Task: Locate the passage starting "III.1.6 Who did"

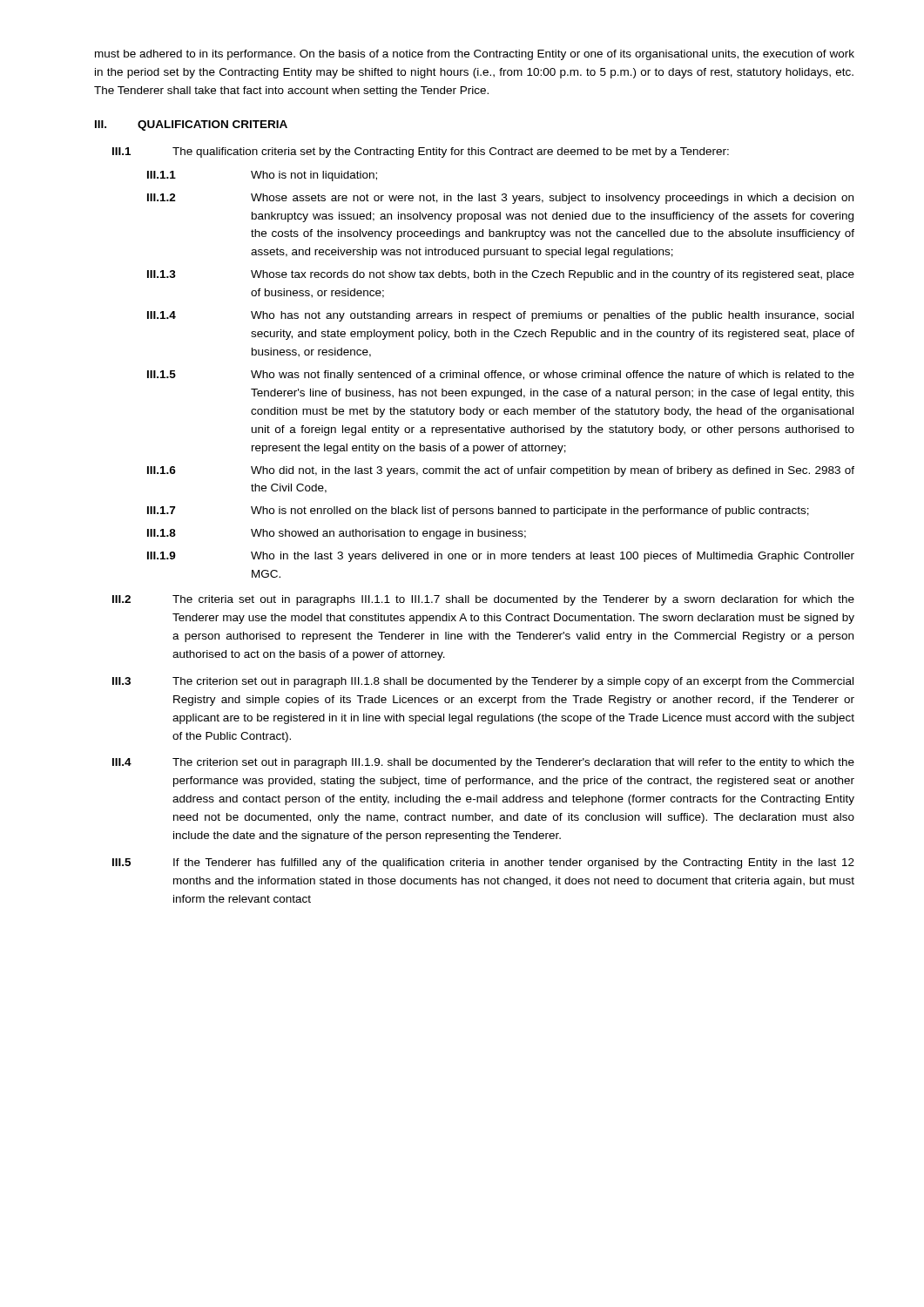Action: coord(474,480)
